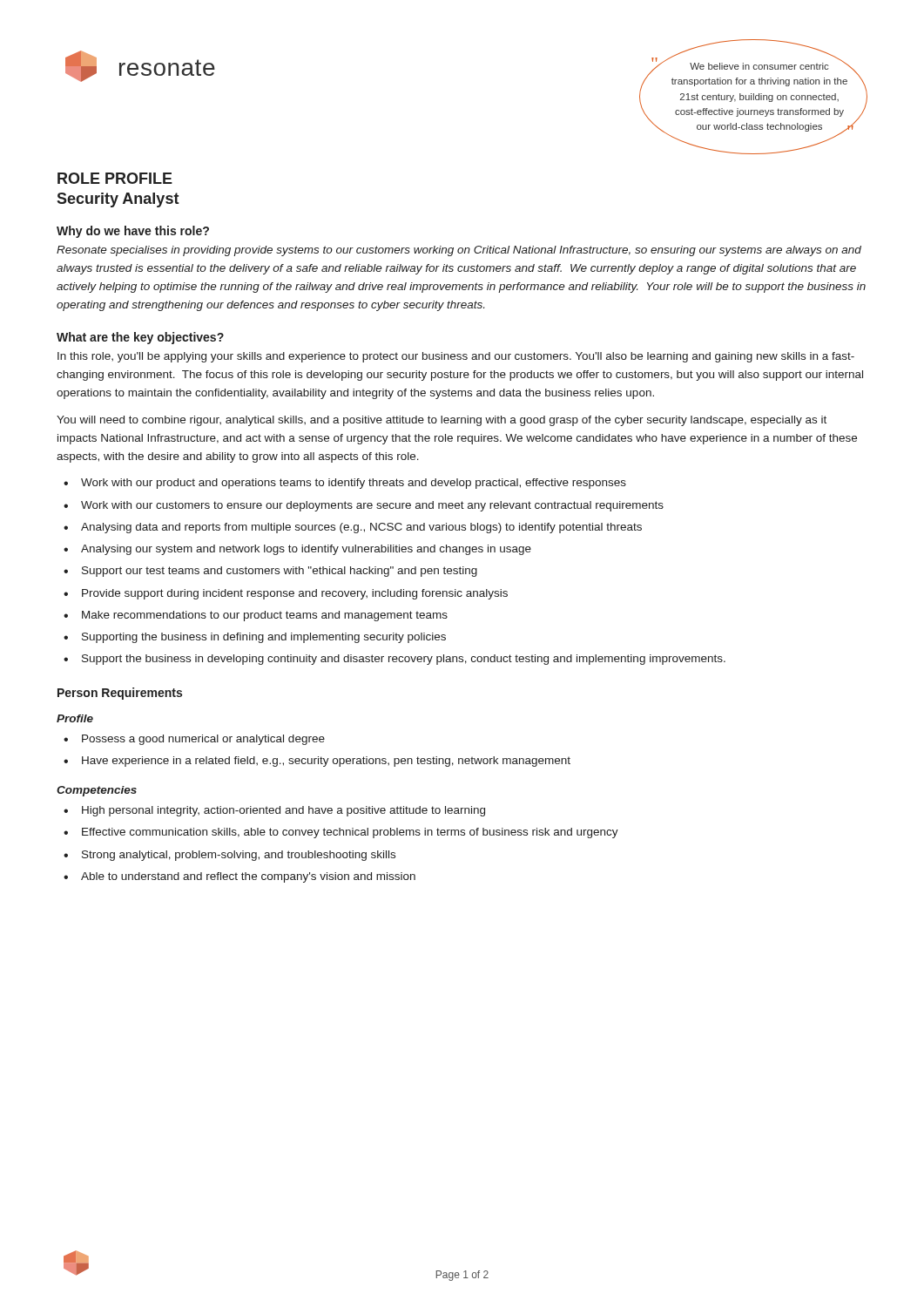924x1307 pixels.
Task: Find the text block starting "Support our test teams and customers with "ethical"
Action: point(279,571)
